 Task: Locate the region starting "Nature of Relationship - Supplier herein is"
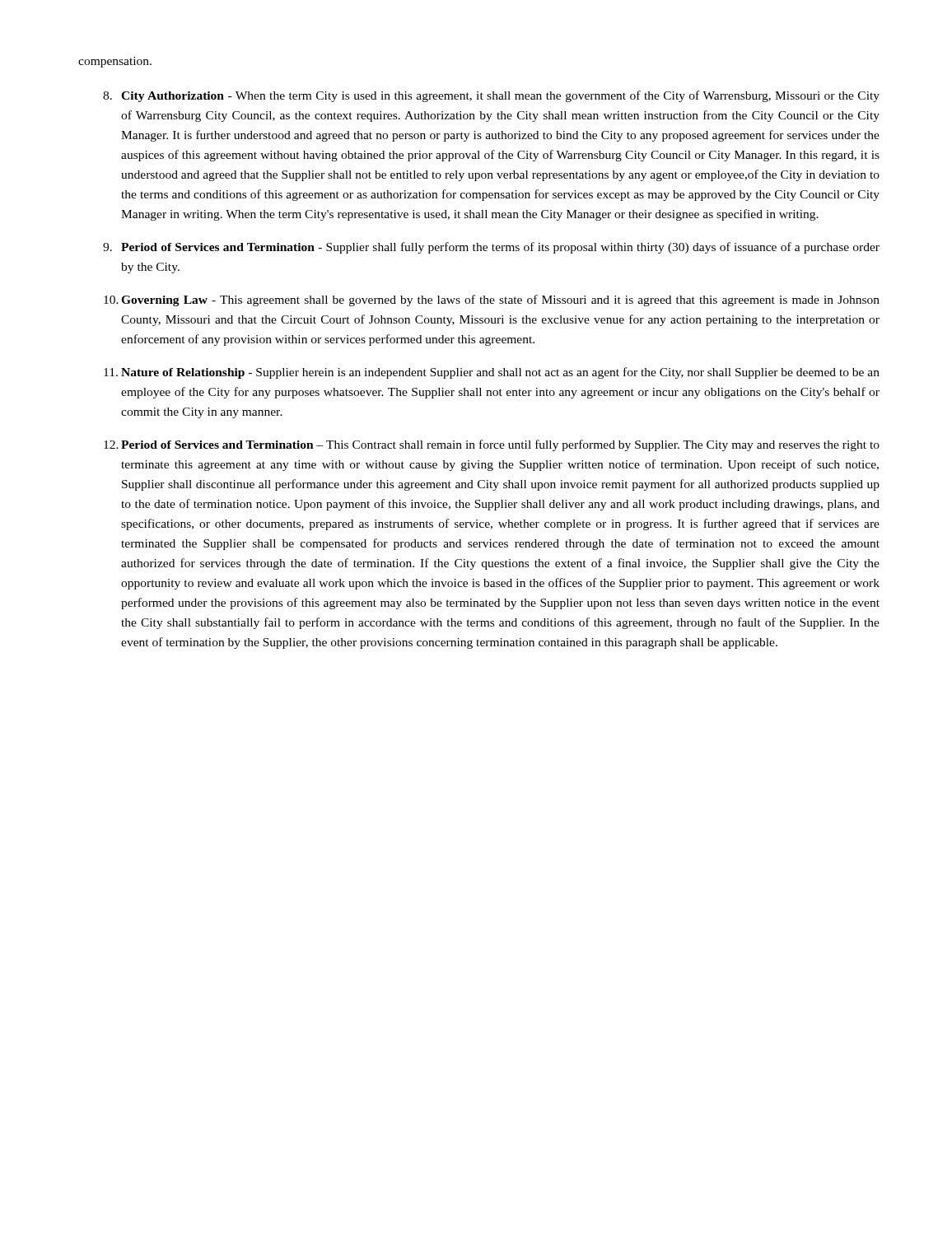point(479,392)
